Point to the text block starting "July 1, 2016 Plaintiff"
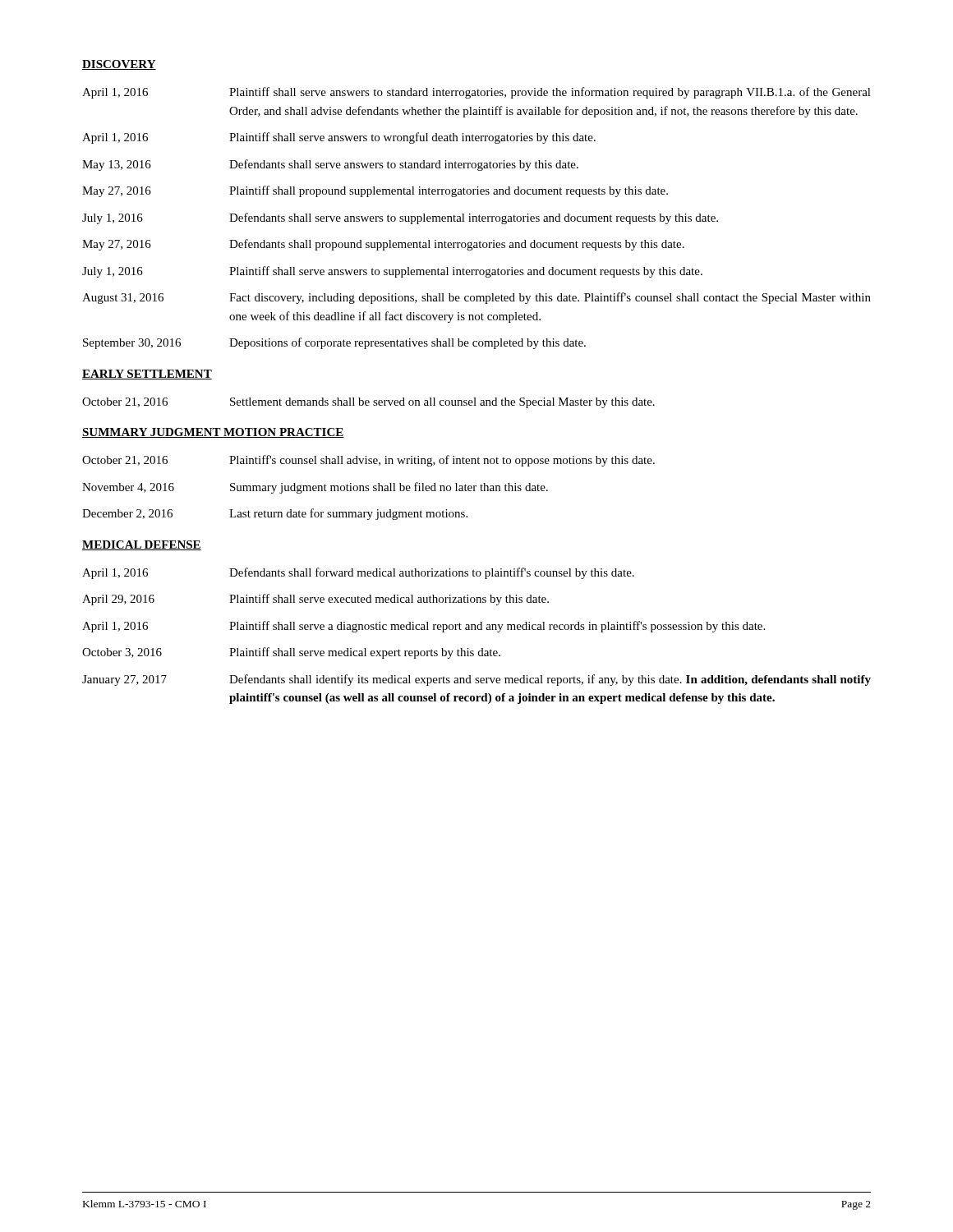This screenshot has width=953, height=1232. click(476, 271)
